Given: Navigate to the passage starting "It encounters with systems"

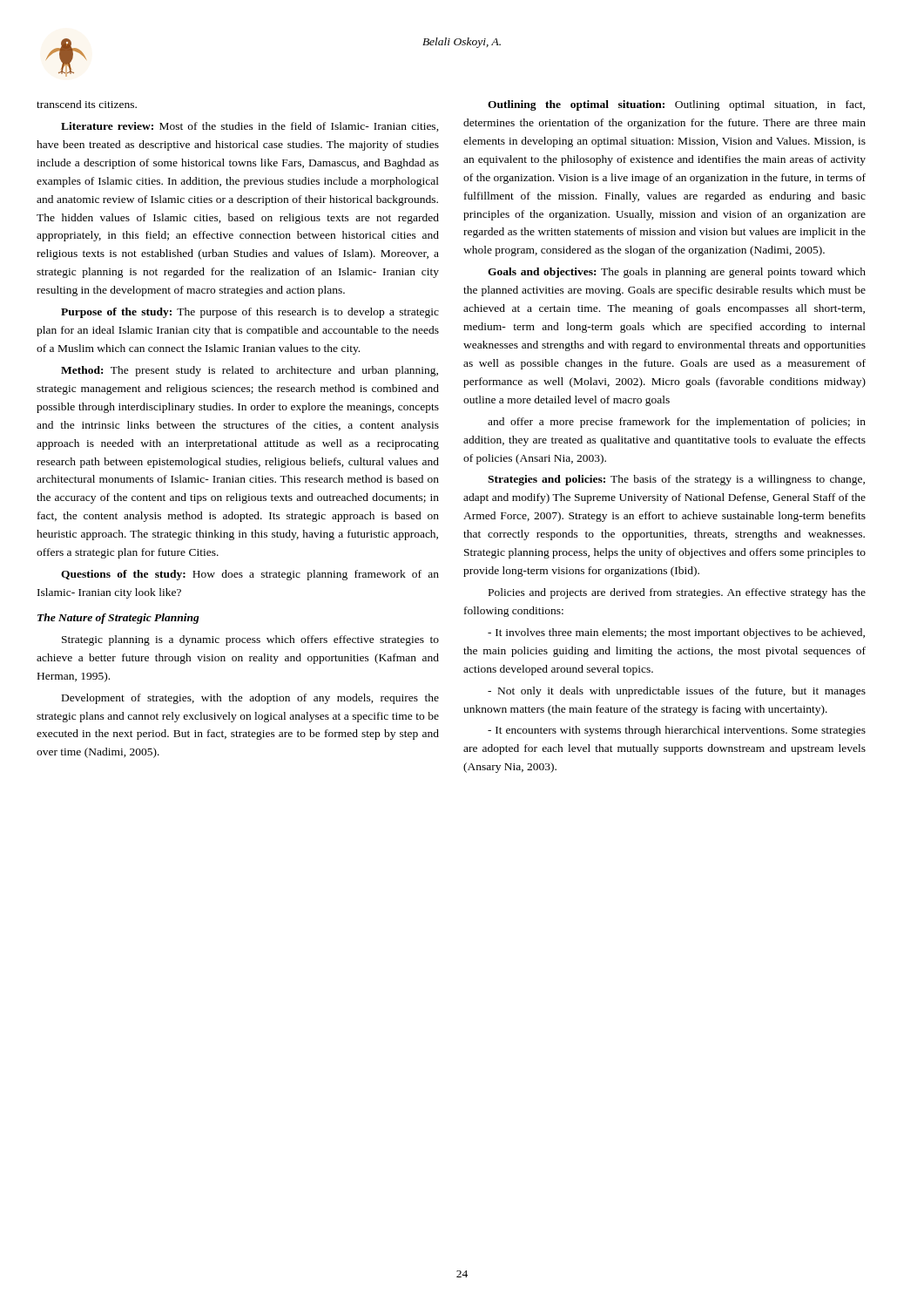Looking at the screenshot, I should [664, 749].
